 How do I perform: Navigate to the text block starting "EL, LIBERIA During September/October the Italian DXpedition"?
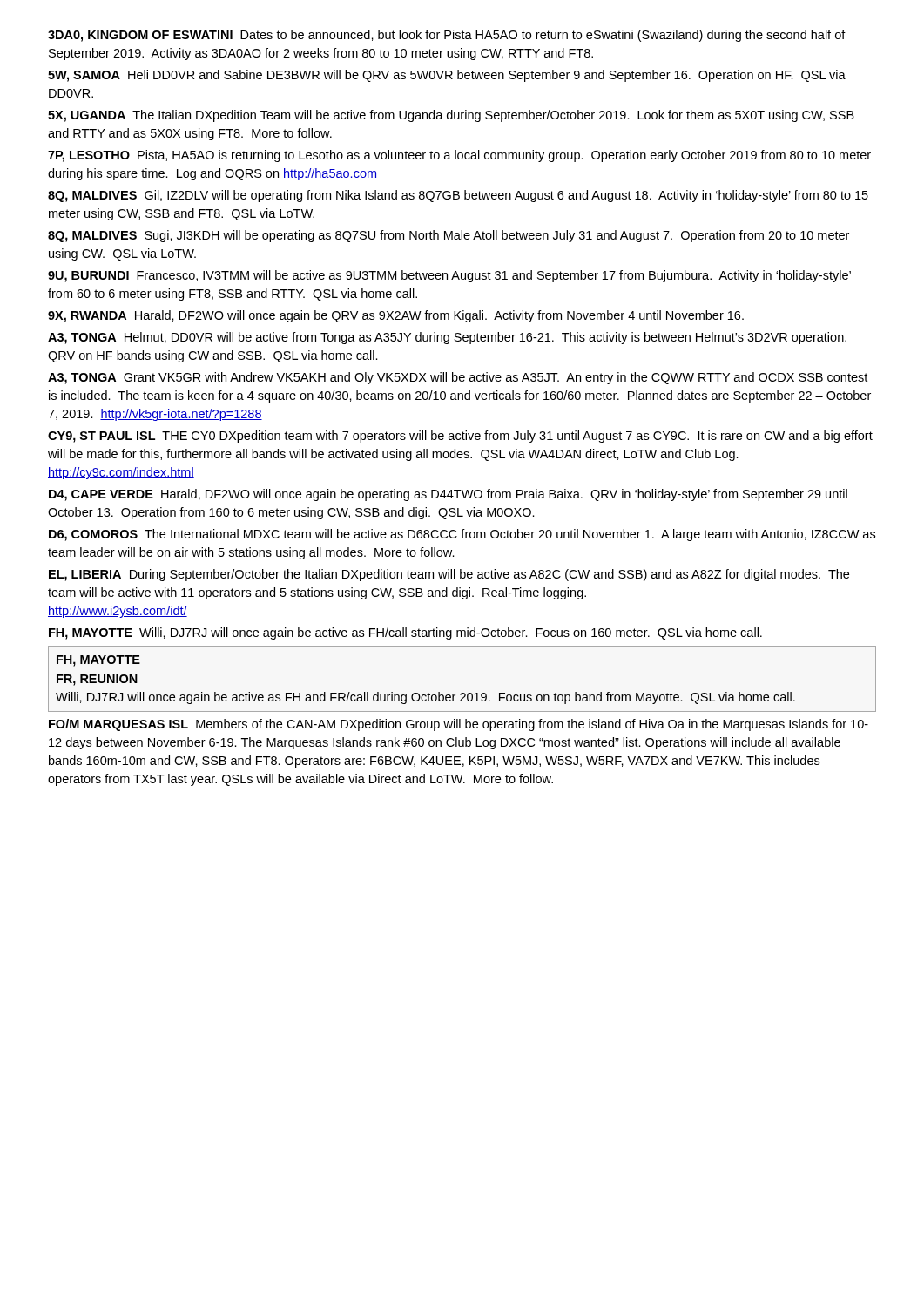449,593
